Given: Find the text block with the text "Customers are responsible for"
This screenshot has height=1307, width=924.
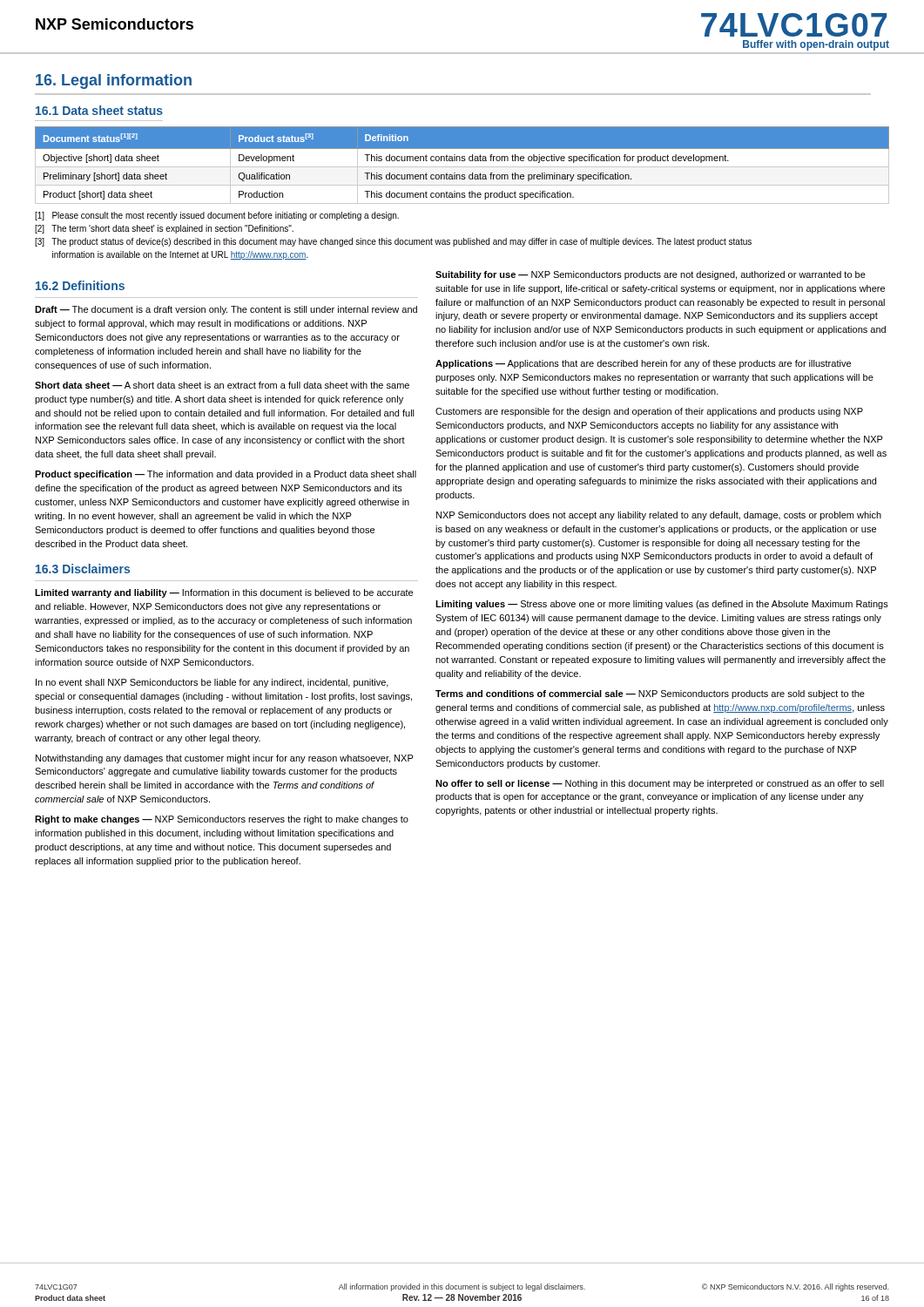Looking at the screenshot, I should tap(662, 454).
